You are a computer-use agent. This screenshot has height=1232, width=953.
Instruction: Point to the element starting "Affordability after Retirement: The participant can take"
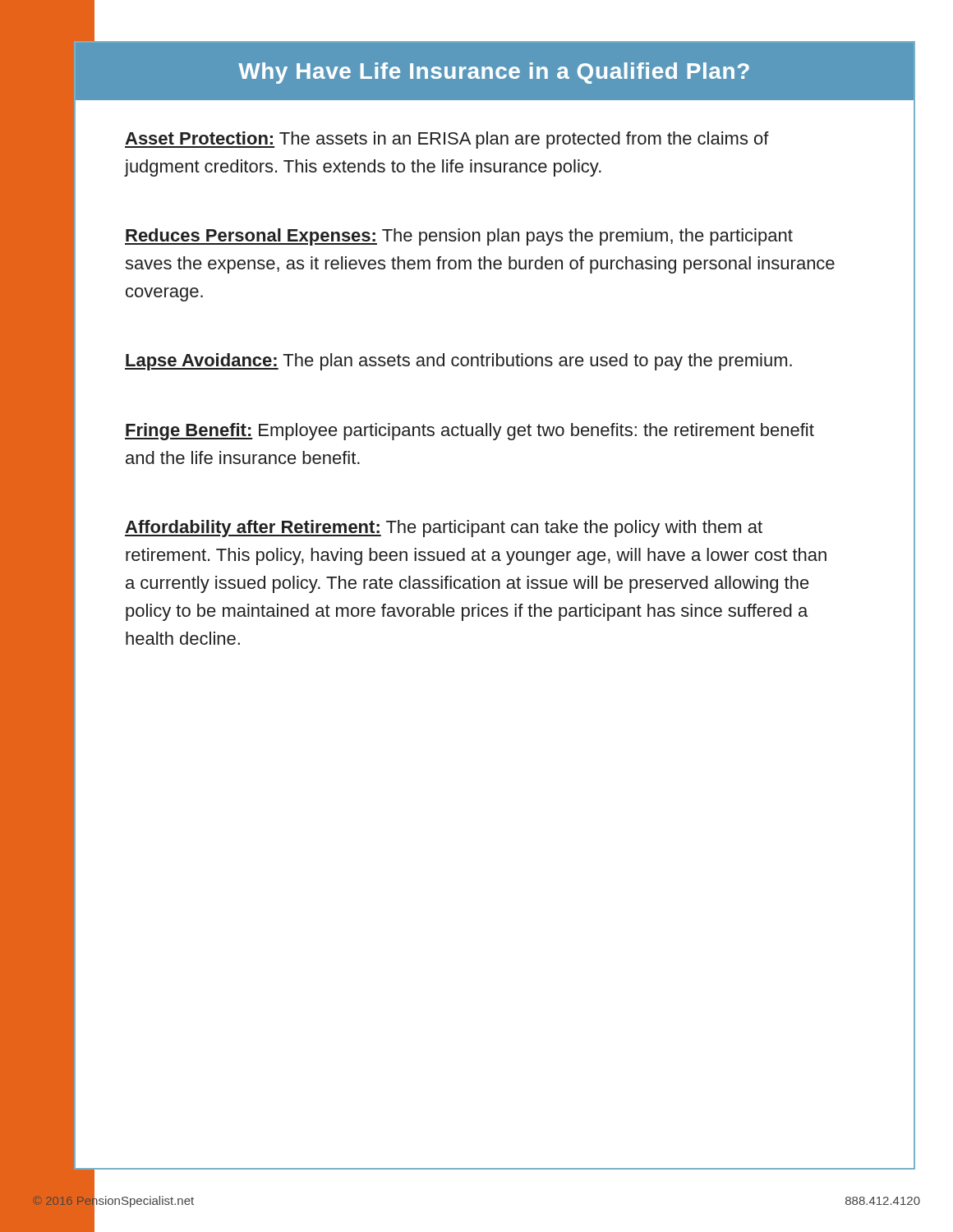point(476,583)
